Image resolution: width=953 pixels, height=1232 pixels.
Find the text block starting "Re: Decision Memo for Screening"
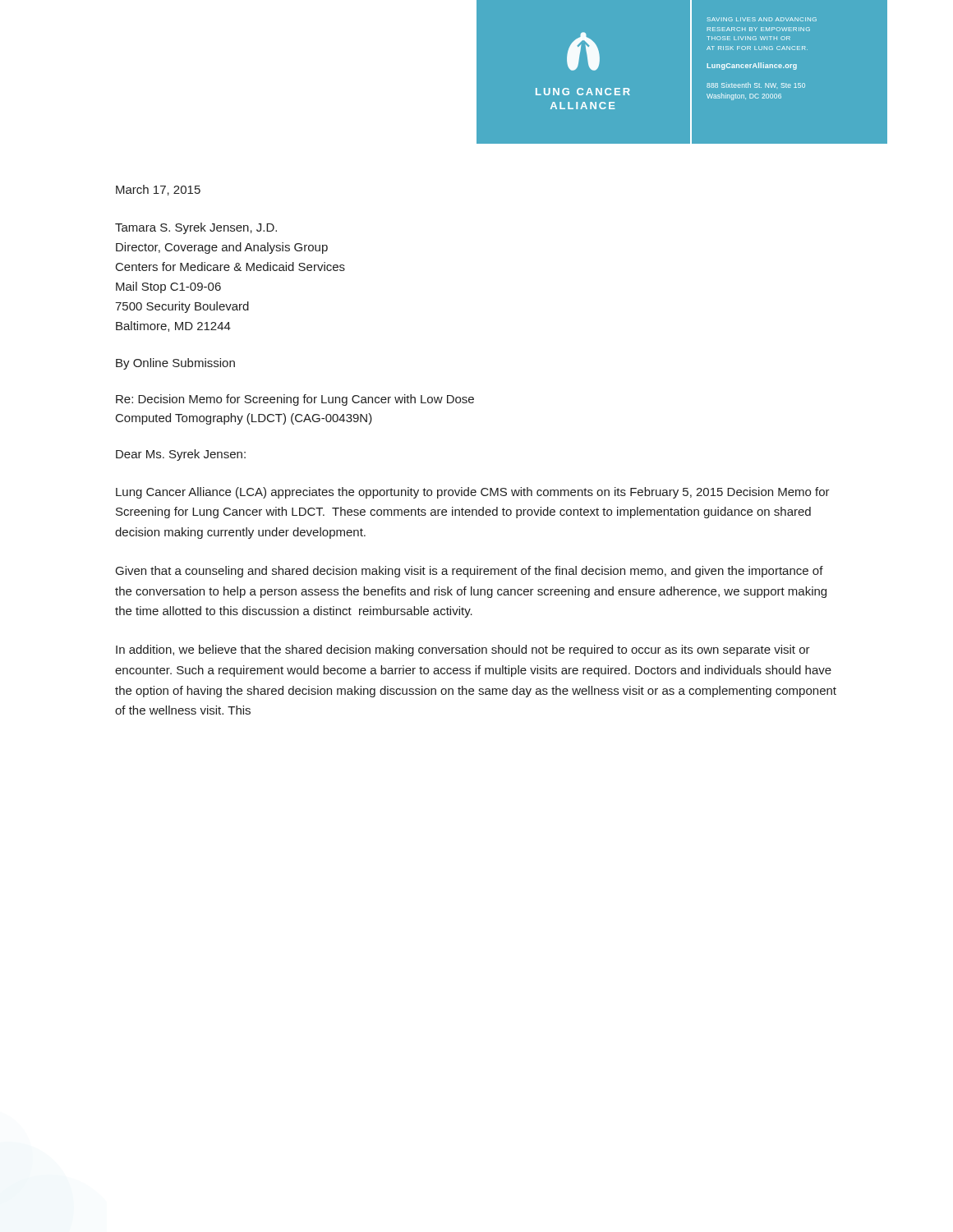(295, 408)
